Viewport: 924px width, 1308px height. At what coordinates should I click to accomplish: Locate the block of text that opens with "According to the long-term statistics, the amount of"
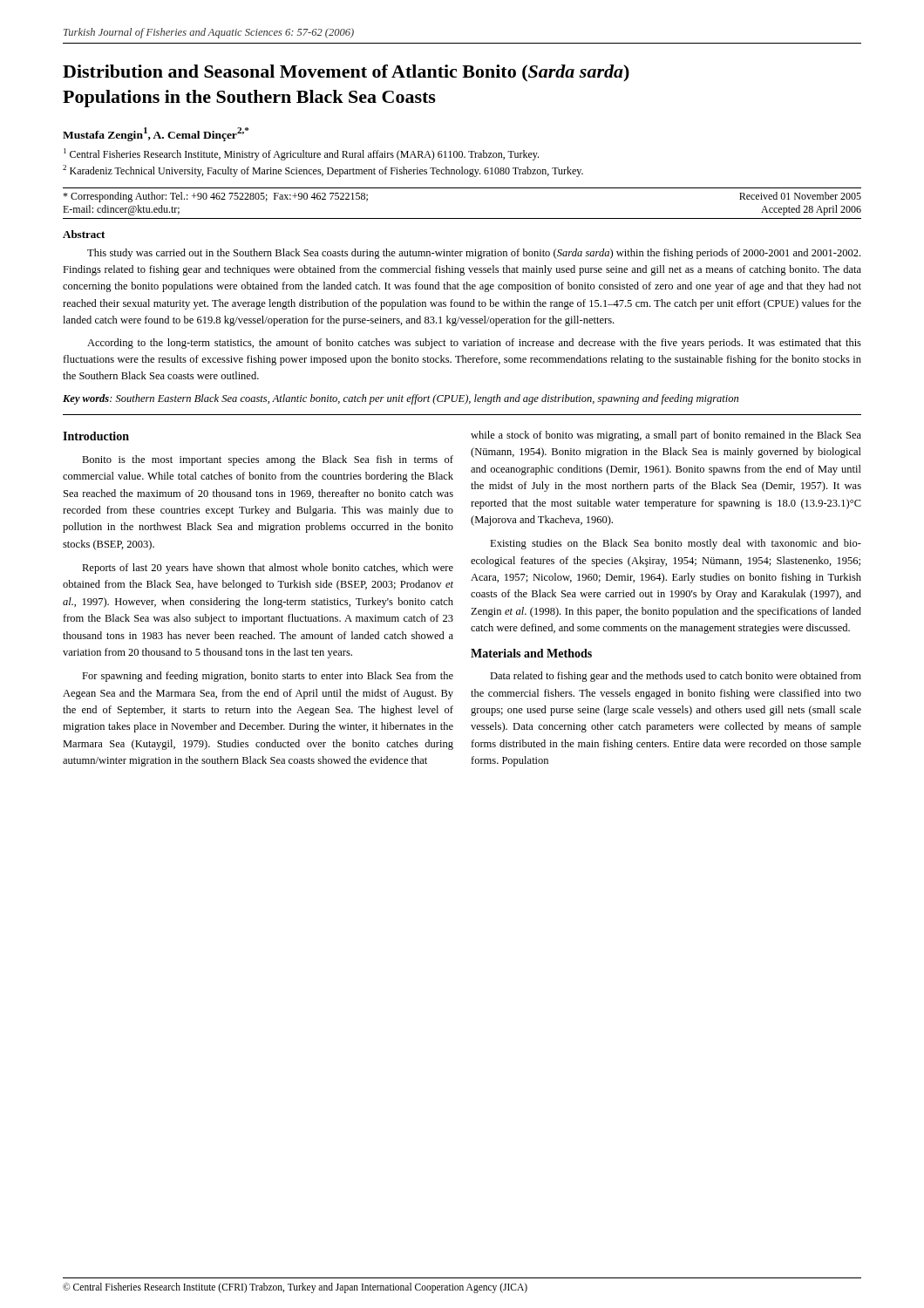click(462, 359)
